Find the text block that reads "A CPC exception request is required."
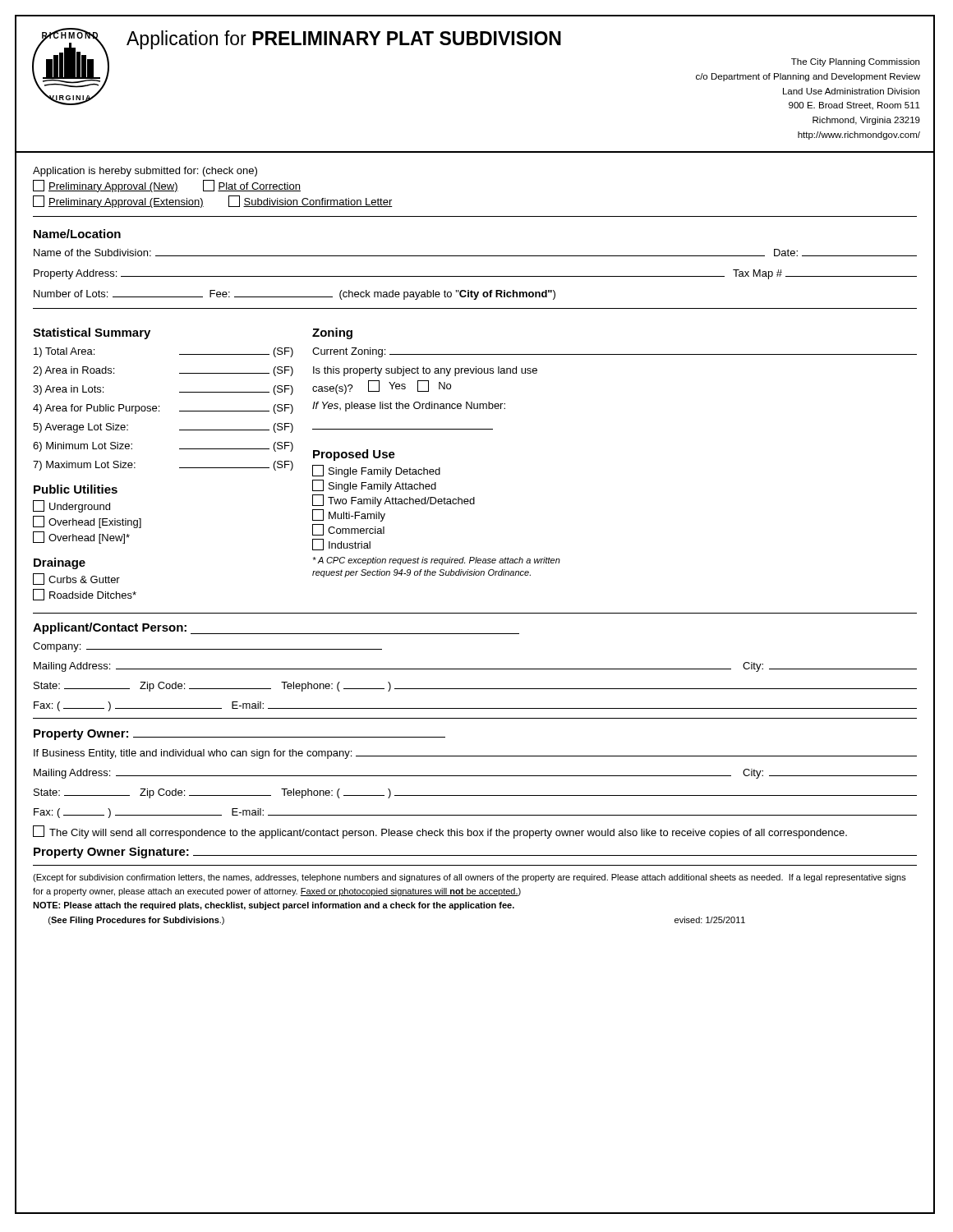This screenshot has width=953, height=1232. [x=436, y=566]
